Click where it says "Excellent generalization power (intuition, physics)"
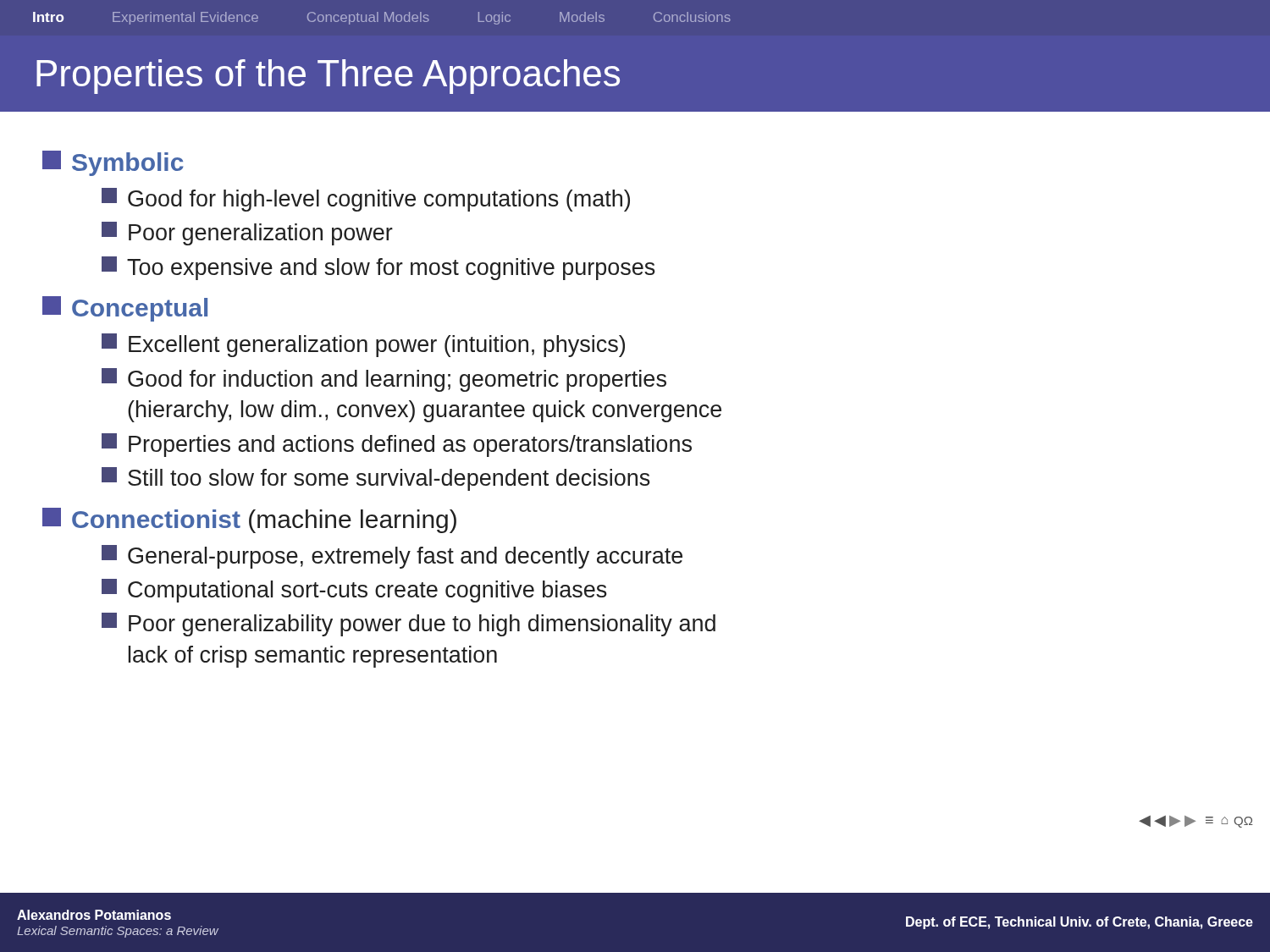1270x952 pixels. click(x=364, y=345)
